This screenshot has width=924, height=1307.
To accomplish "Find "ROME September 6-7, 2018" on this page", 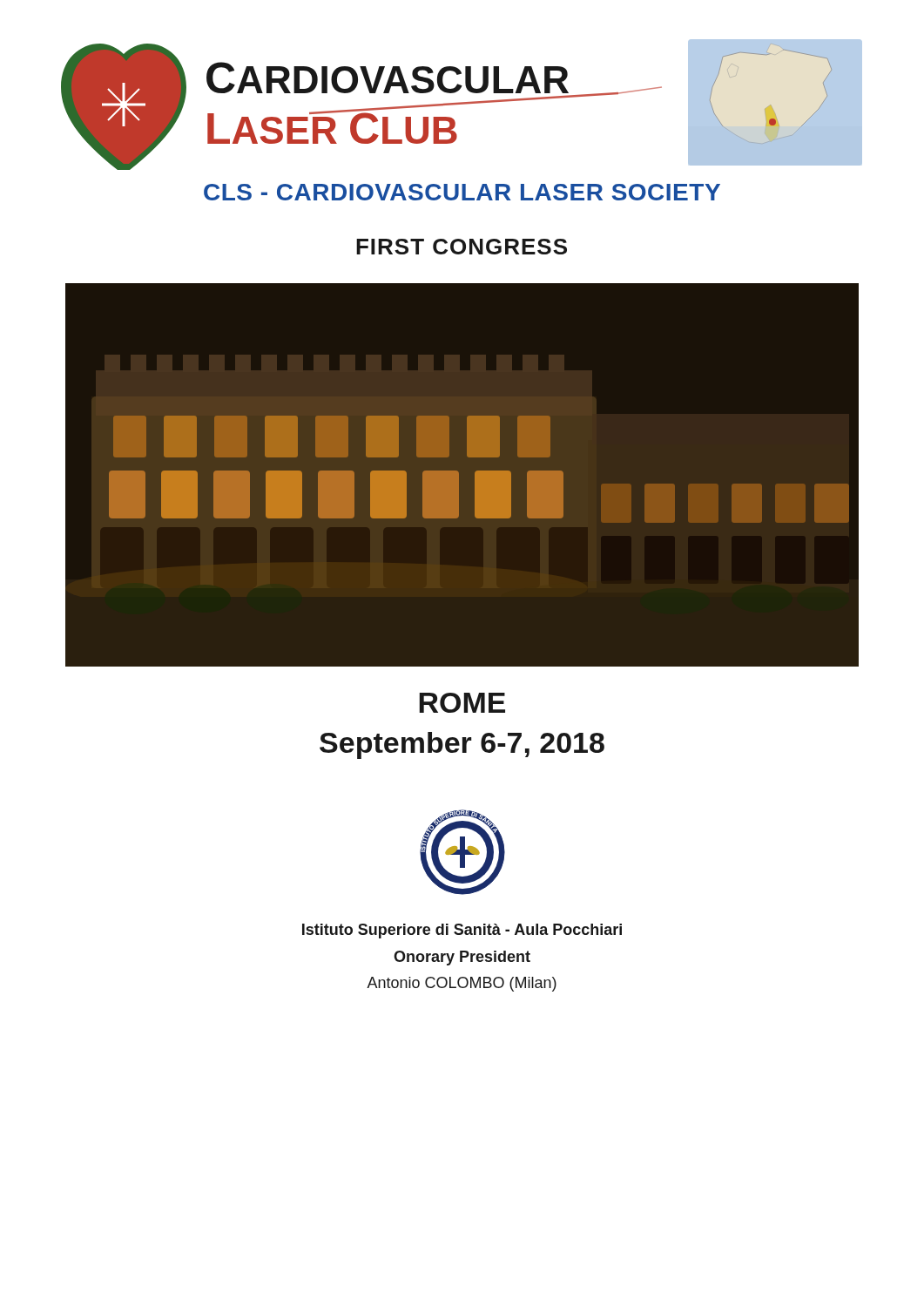I will tap(462, 723).
